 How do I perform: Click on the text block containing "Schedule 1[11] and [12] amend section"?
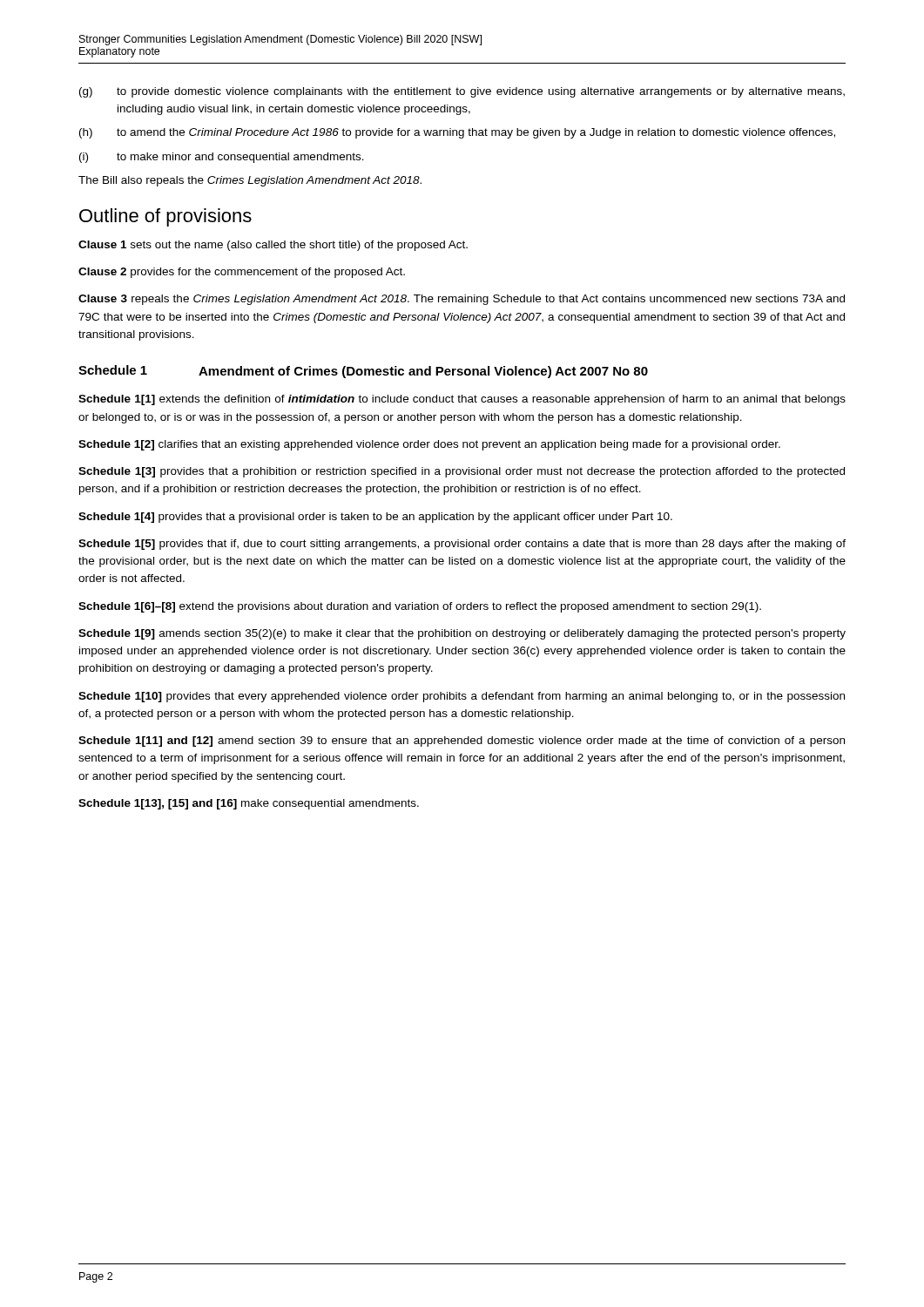462,758
